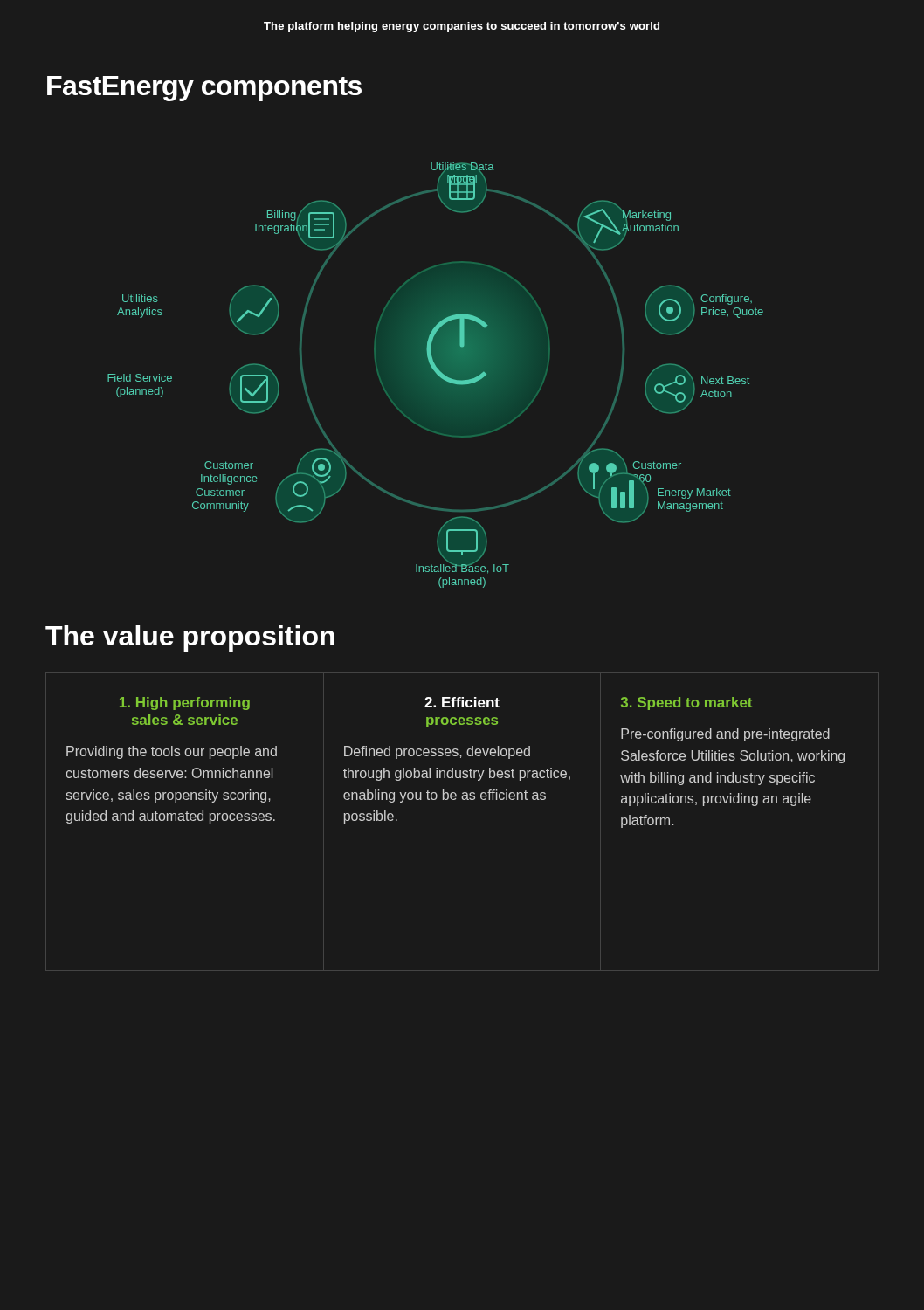
Task: Click the passage that begins "Efficientprocesses Defined processes,"
Action: [x=462, y=761]
